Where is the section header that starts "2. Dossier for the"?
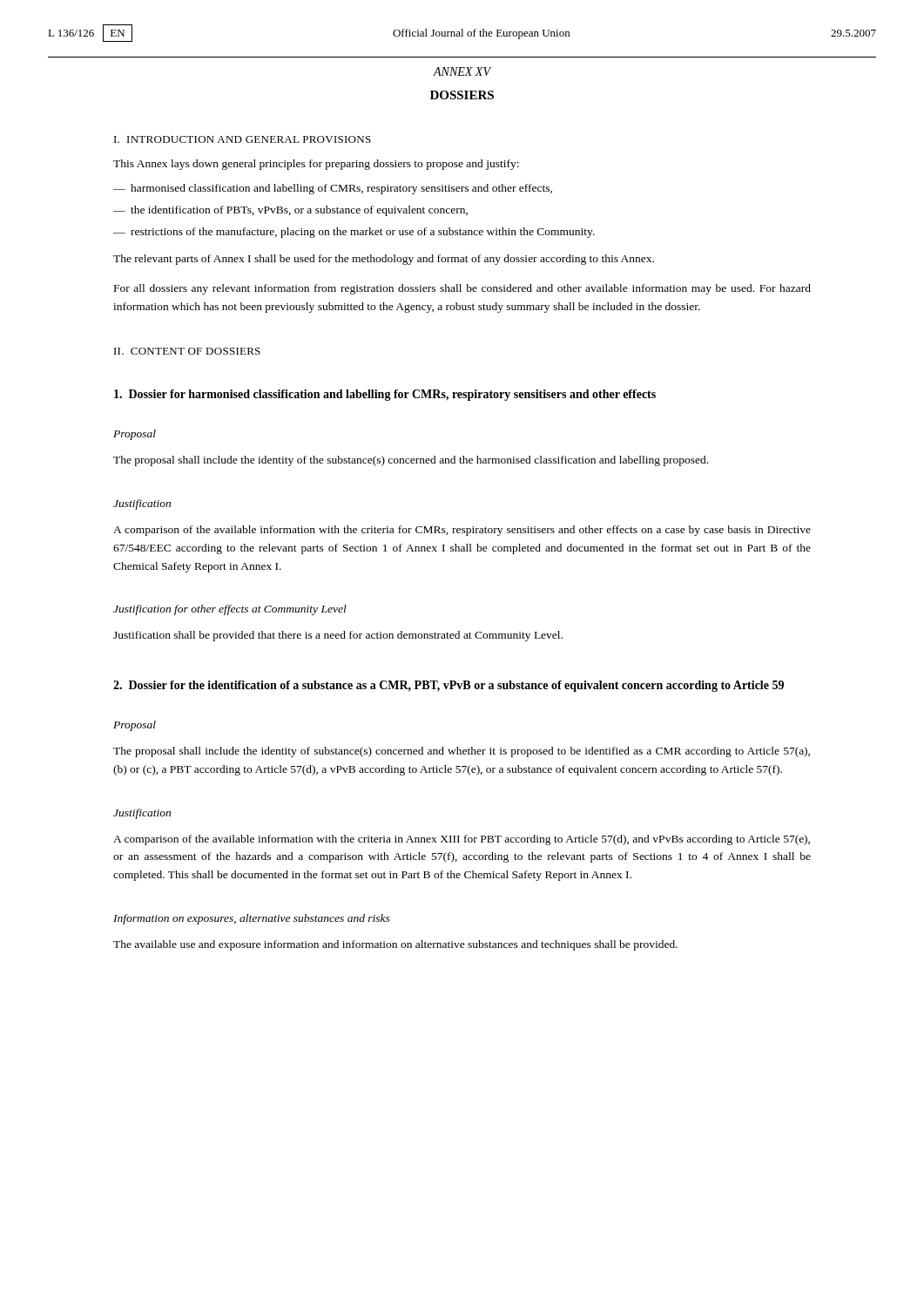924x1307 pixels. coord(449,686)
